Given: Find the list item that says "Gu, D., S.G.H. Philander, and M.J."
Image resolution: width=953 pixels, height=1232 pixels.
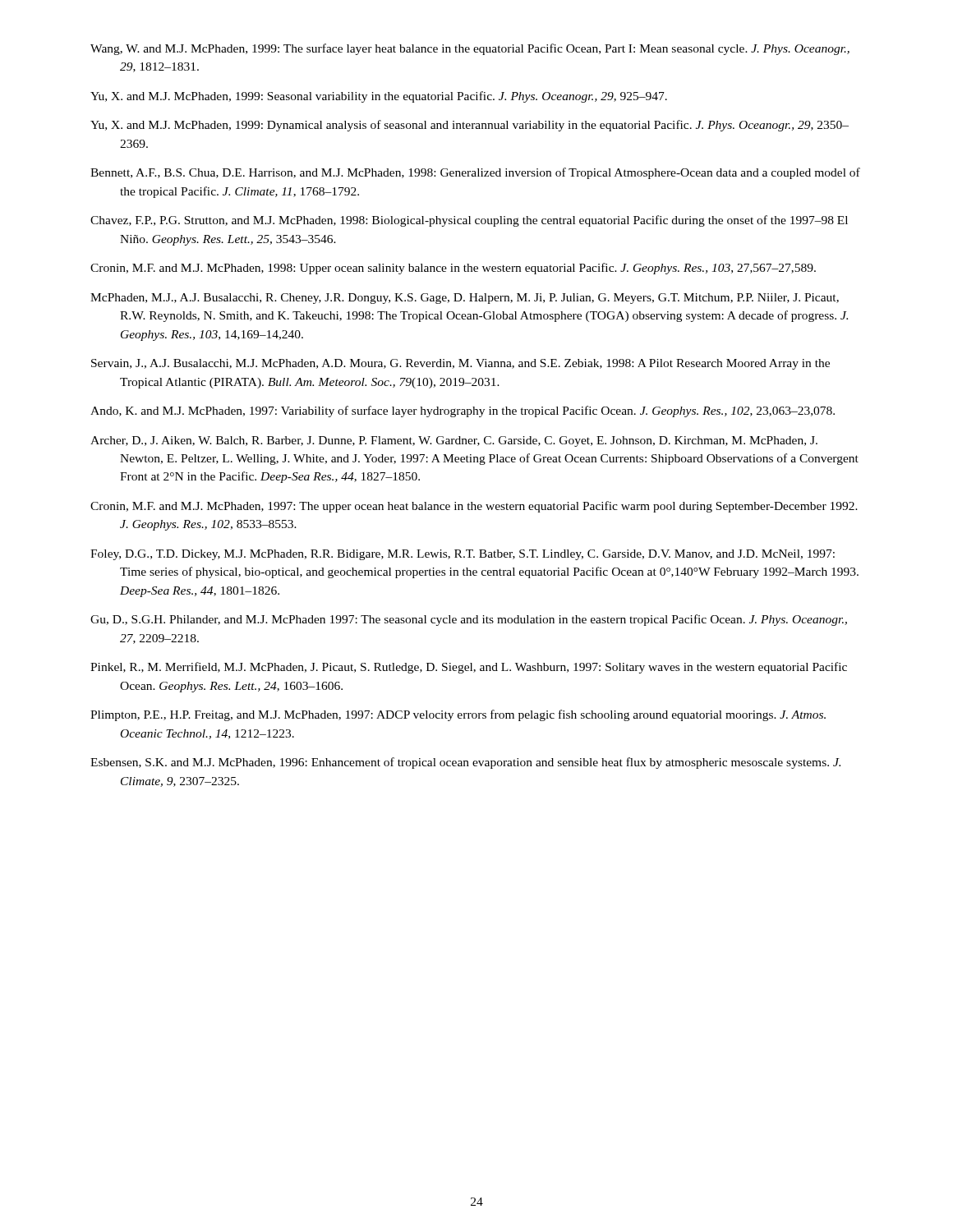Looking at the screenshot, I should point(469,628).
